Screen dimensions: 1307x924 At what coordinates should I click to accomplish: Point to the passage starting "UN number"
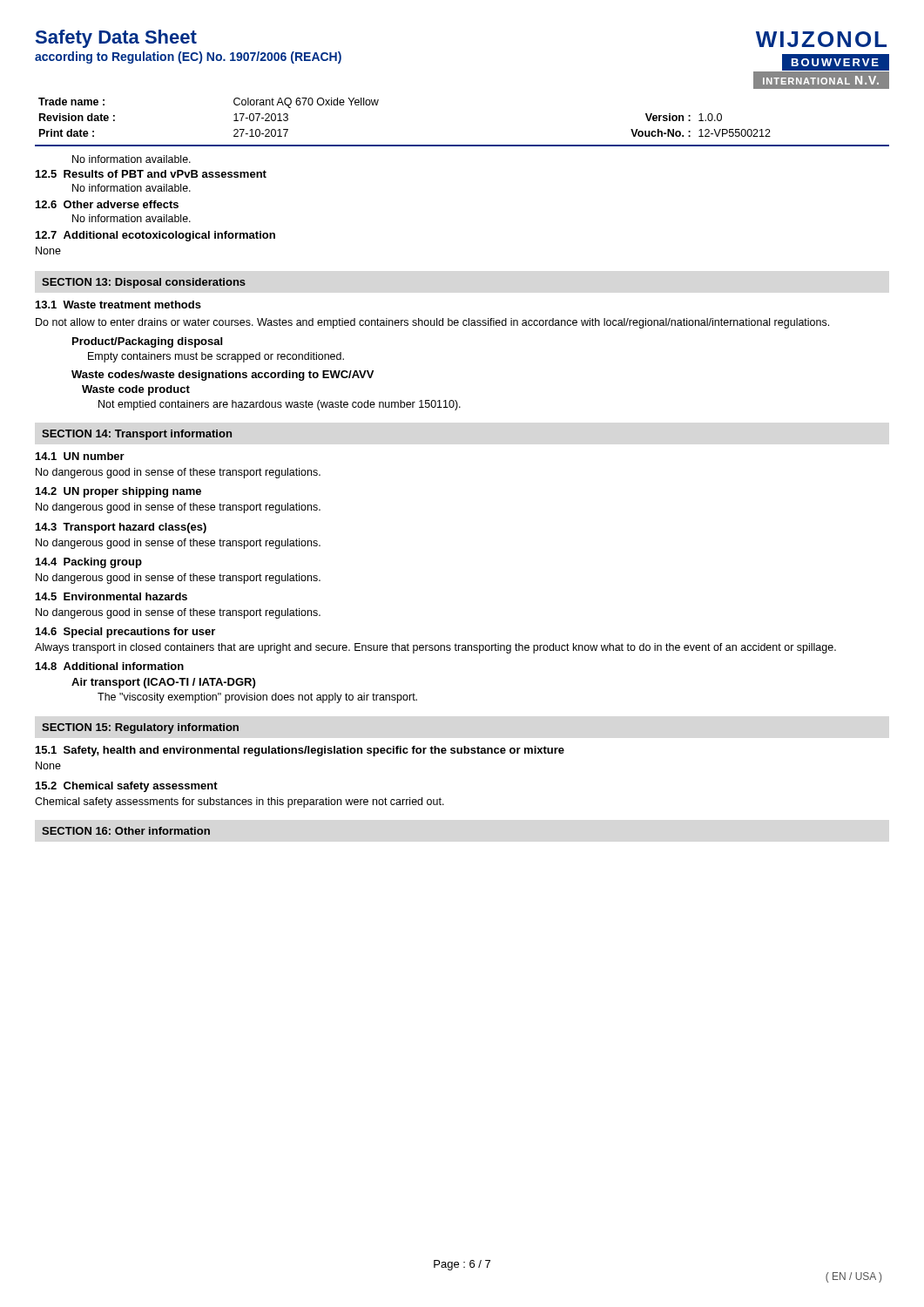(x=94, y=456)
